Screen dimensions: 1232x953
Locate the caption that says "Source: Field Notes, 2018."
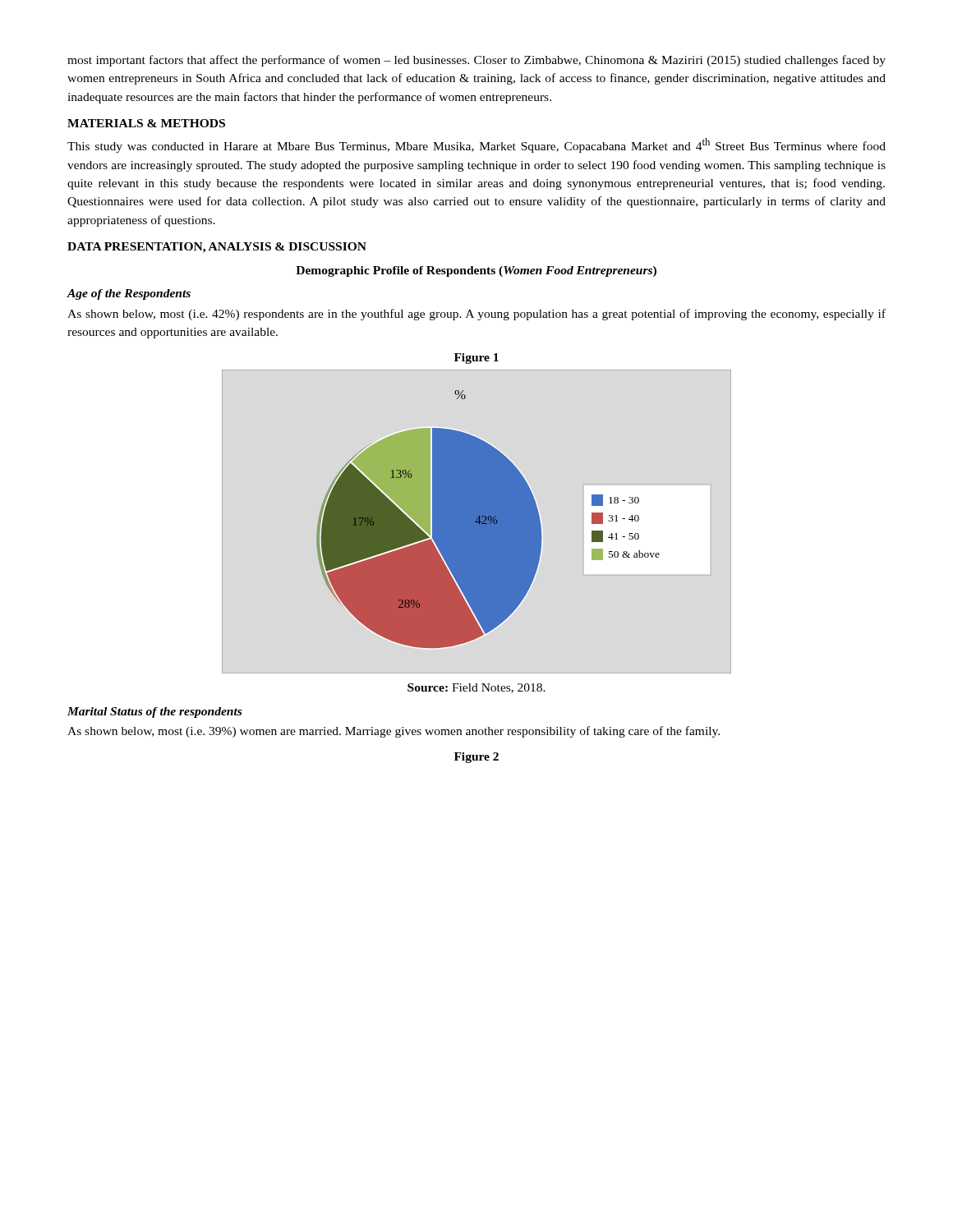pos(476,687)
